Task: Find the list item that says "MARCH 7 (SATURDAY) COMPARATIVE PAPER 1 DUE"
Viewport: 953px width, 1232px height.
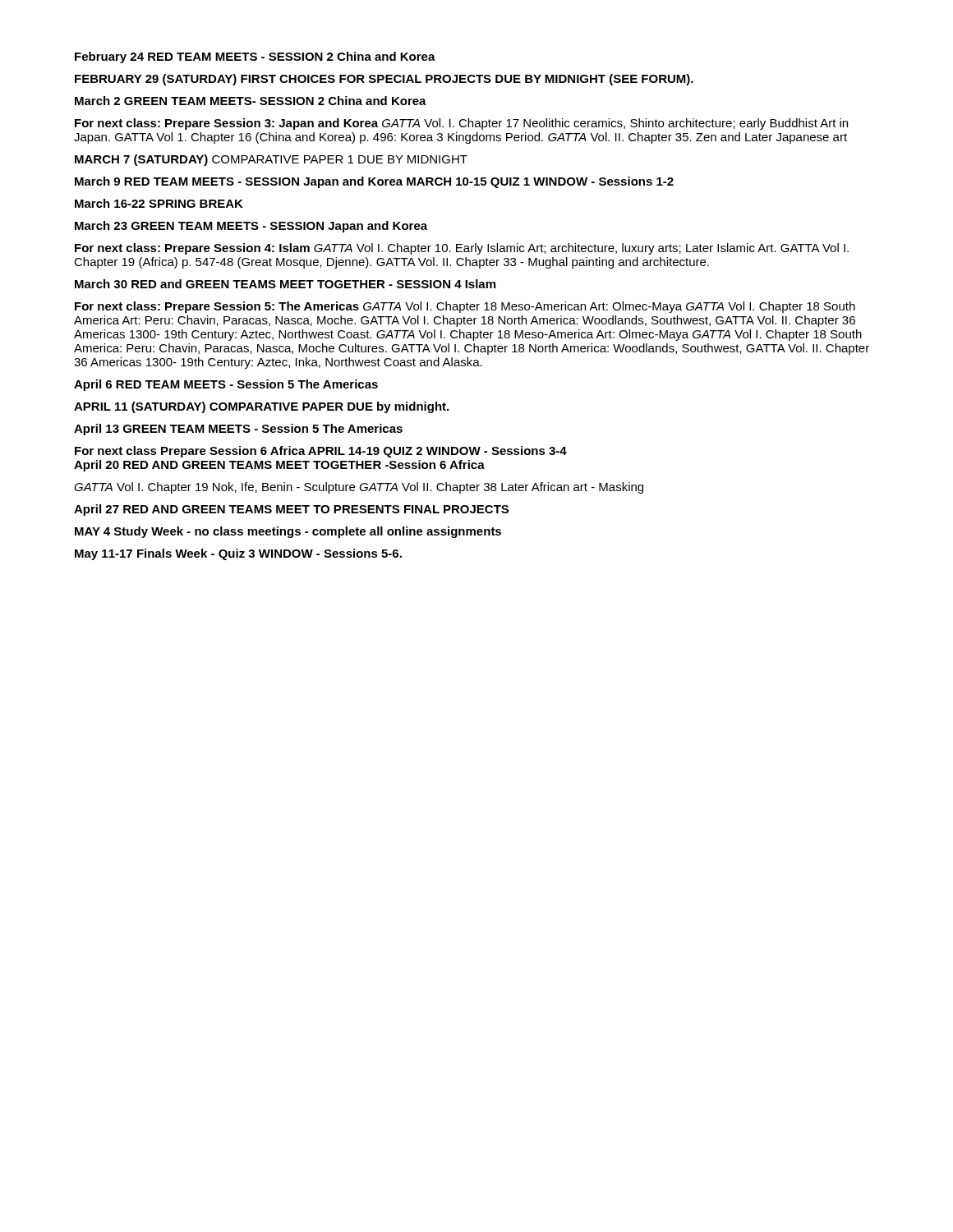Action: tap(476, 159)
